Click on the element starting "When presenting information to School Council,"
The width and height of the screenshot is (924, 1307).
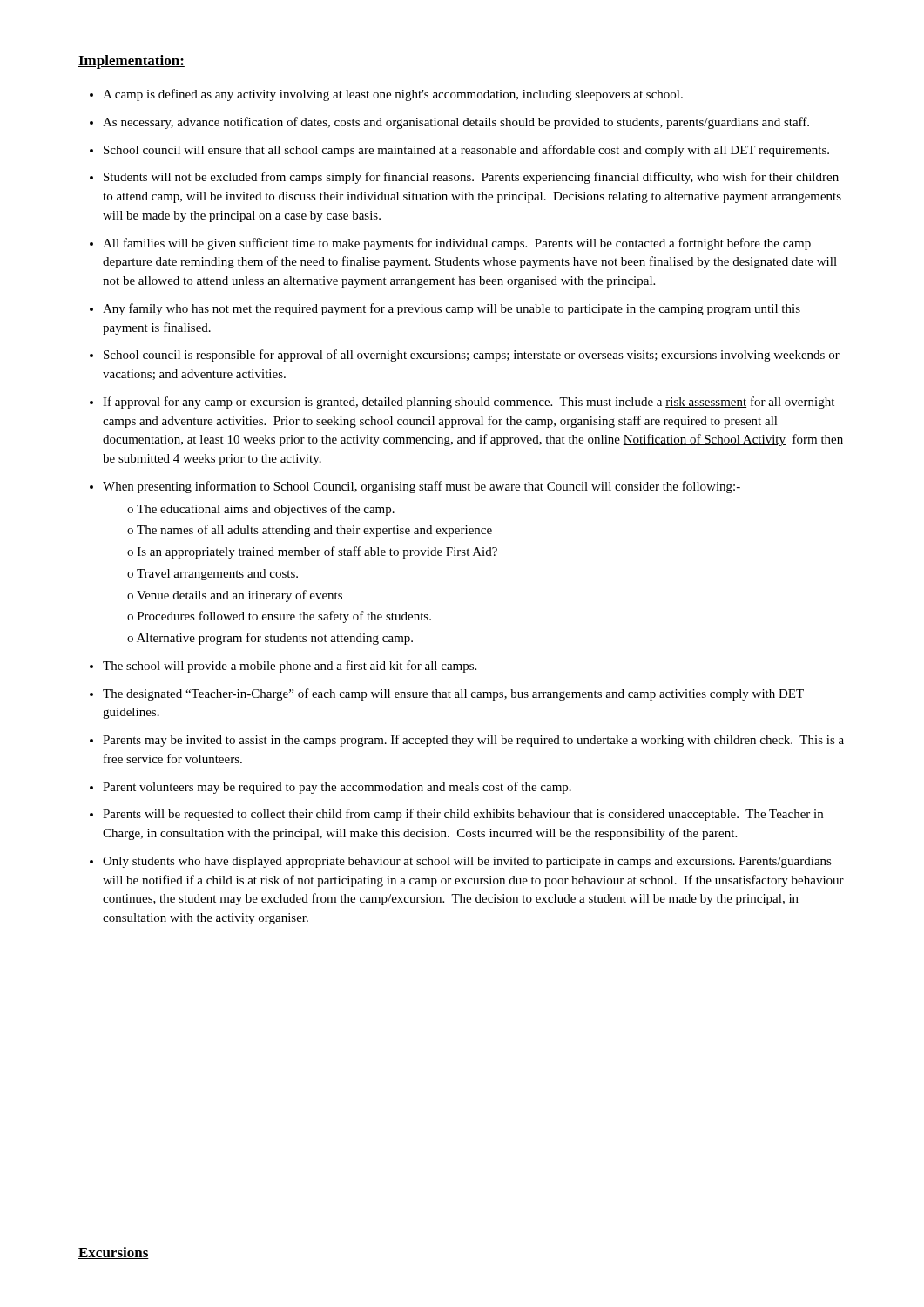[474, 564]
